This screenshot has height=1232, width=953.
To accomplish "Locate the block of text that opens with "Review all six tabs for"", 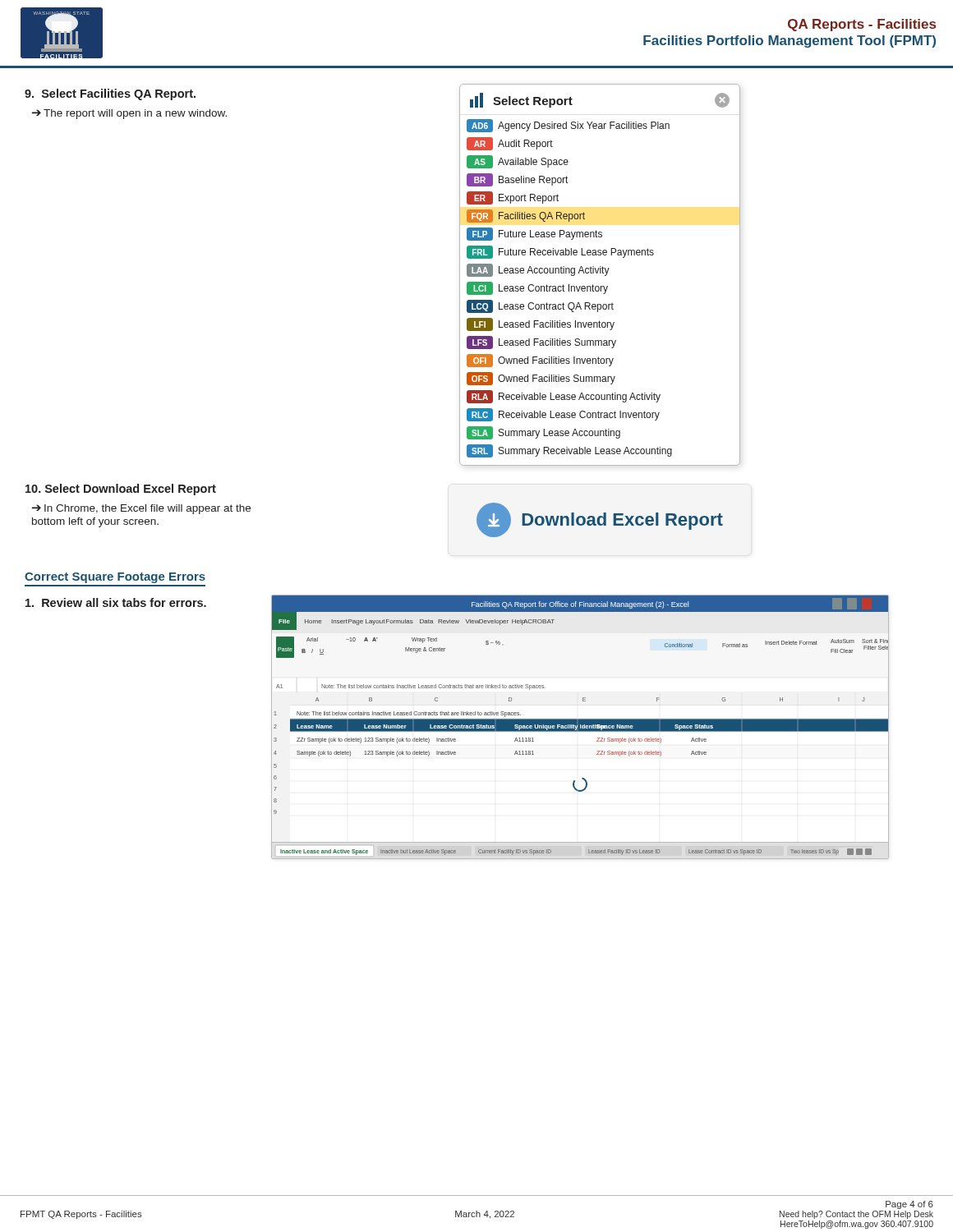I will pyautogui.click(x=140, y=603).
